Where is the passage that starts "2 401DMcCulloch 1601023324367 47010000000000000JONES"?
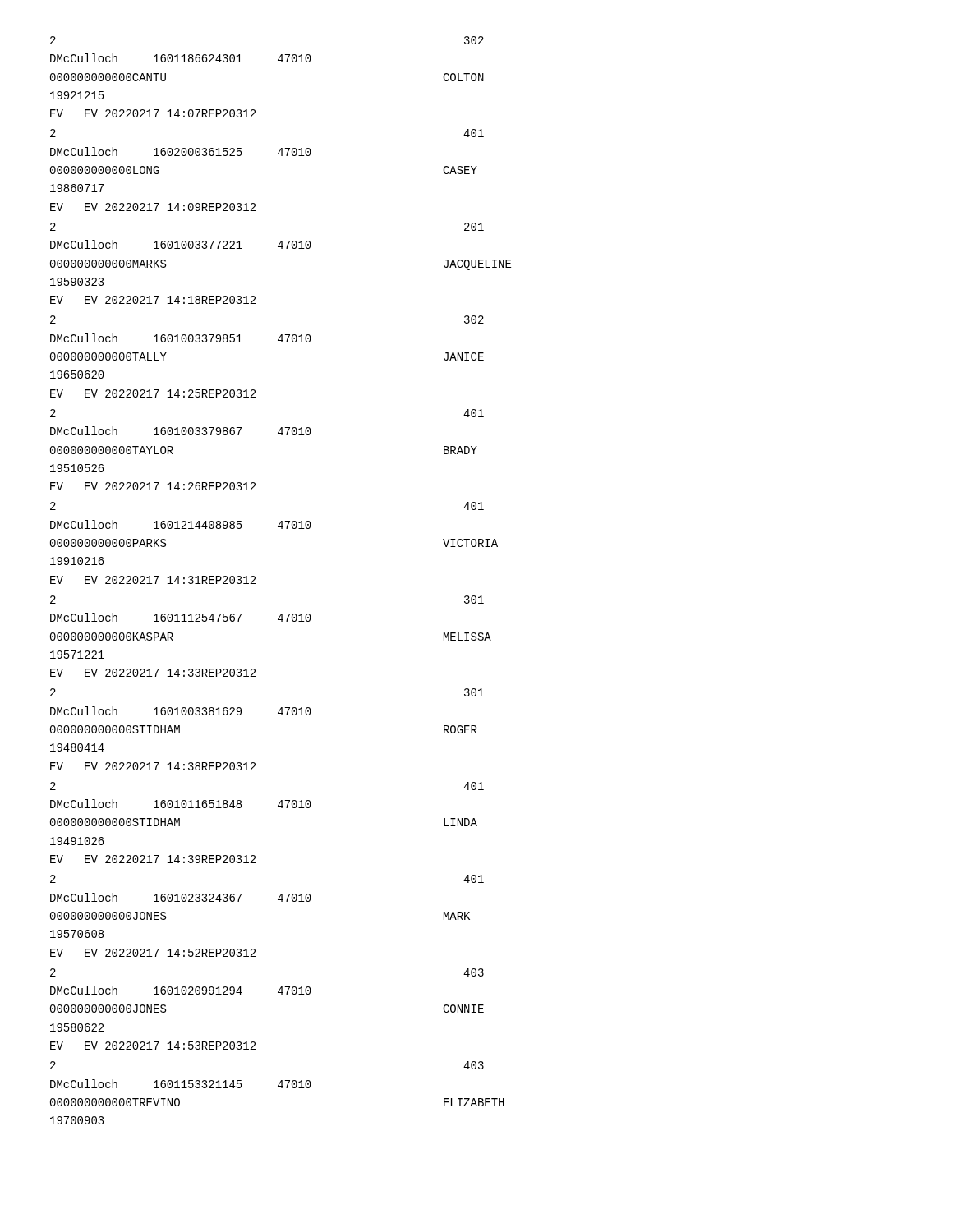Viewport: 953px width, 1232px height. 476,917
